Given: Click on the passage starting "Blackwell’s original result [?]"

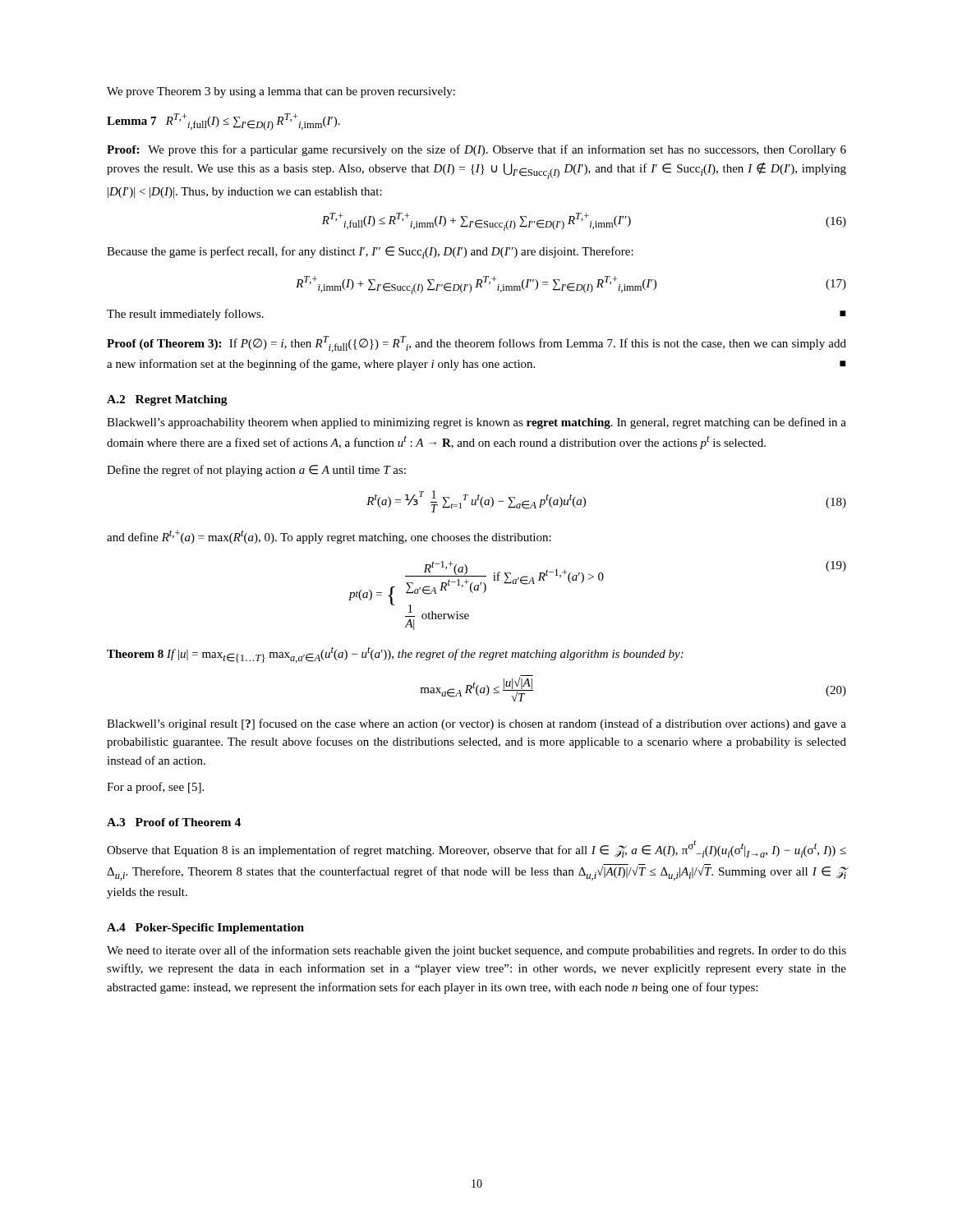Looking at the screenshot, I should [x=476, y=742].
